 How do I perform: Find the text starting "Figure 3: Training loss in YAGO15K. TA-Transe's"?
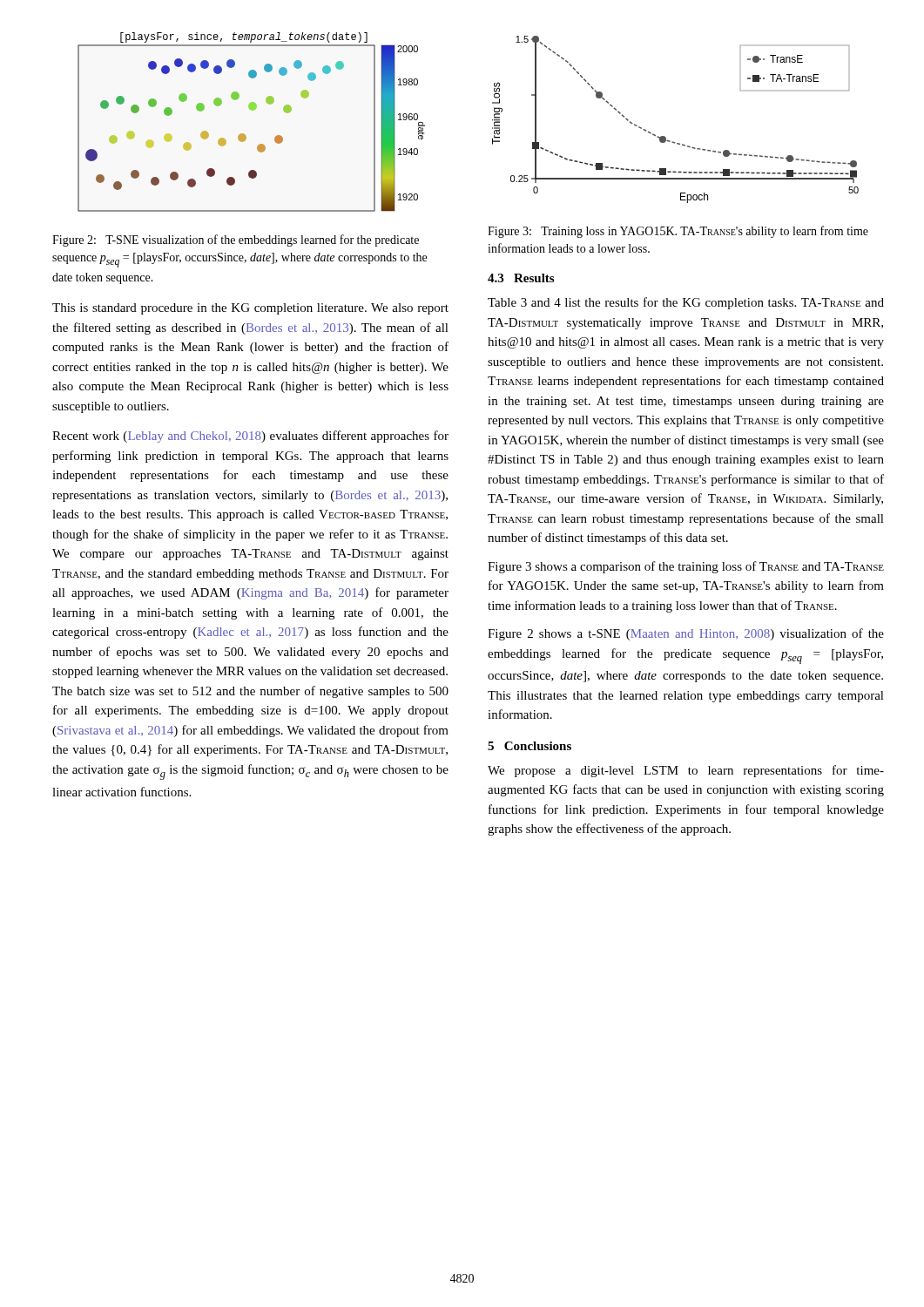click(x=678, y=240)
